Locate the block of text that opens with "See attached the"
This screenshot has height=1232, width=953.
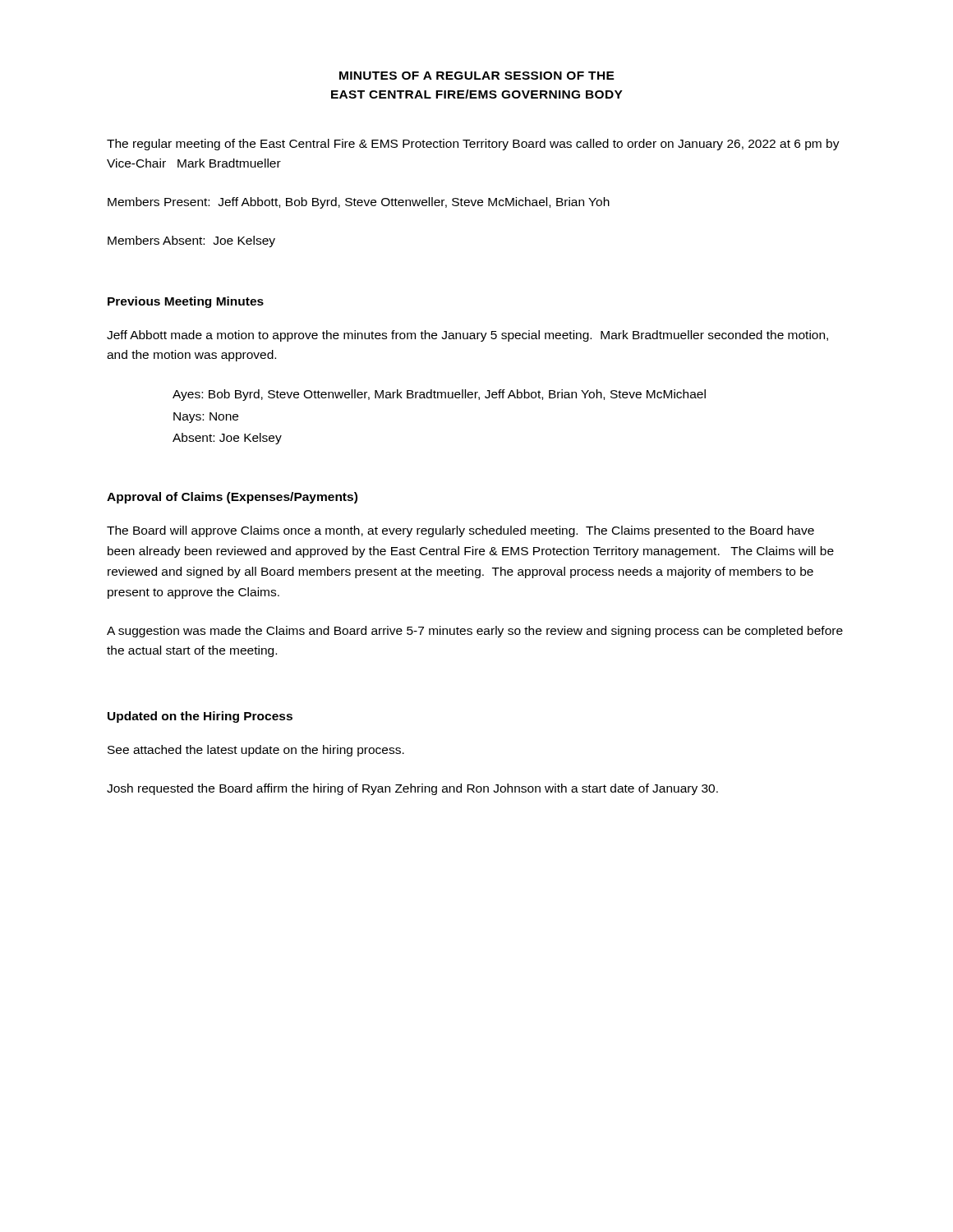(256, 751)
